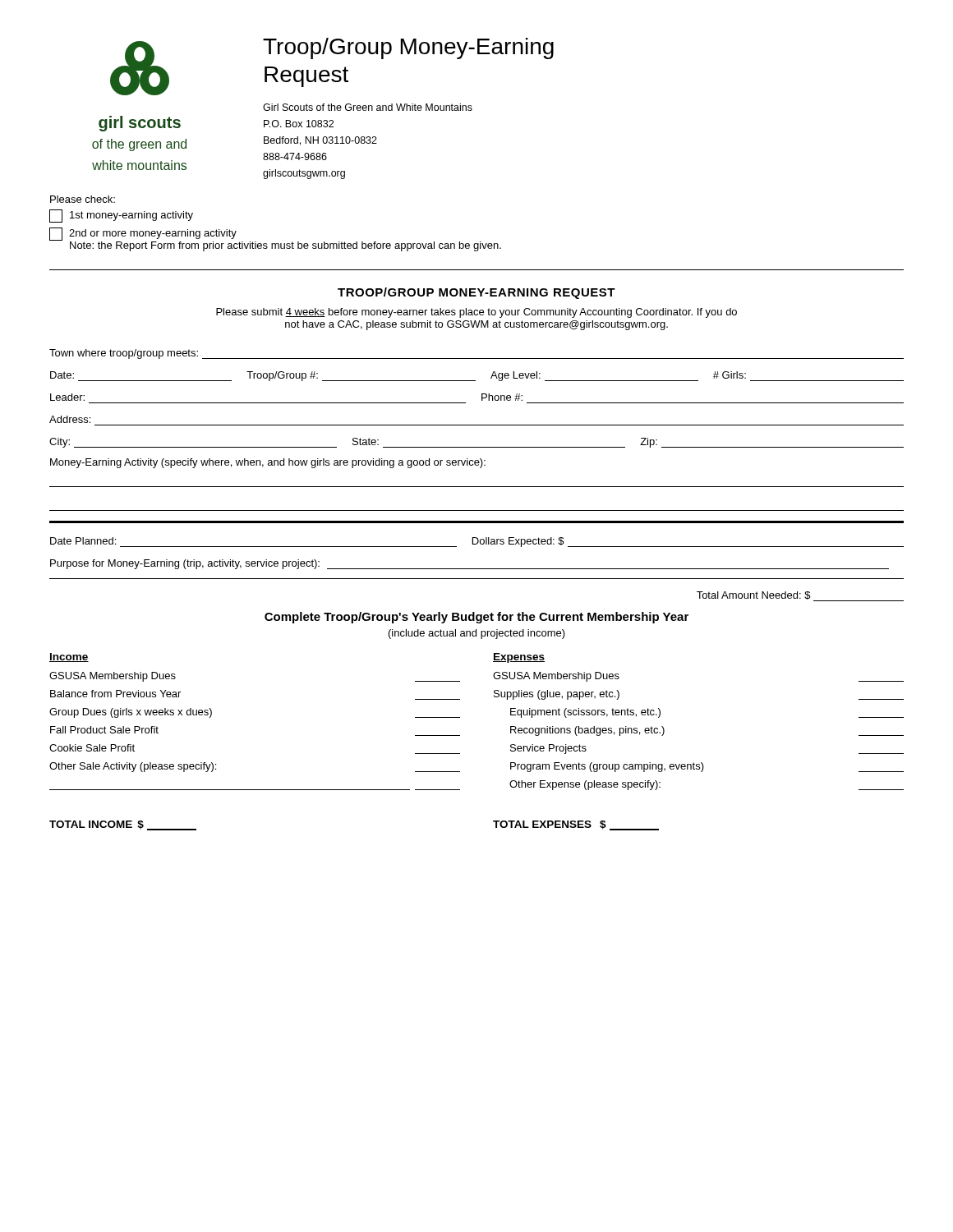Image resolution: width=953 pixels, height=1232 pixels.
Task: Click on the block starting "Please submit 4 weeks before money-earner takes place"
Action: tap(476, 318)
